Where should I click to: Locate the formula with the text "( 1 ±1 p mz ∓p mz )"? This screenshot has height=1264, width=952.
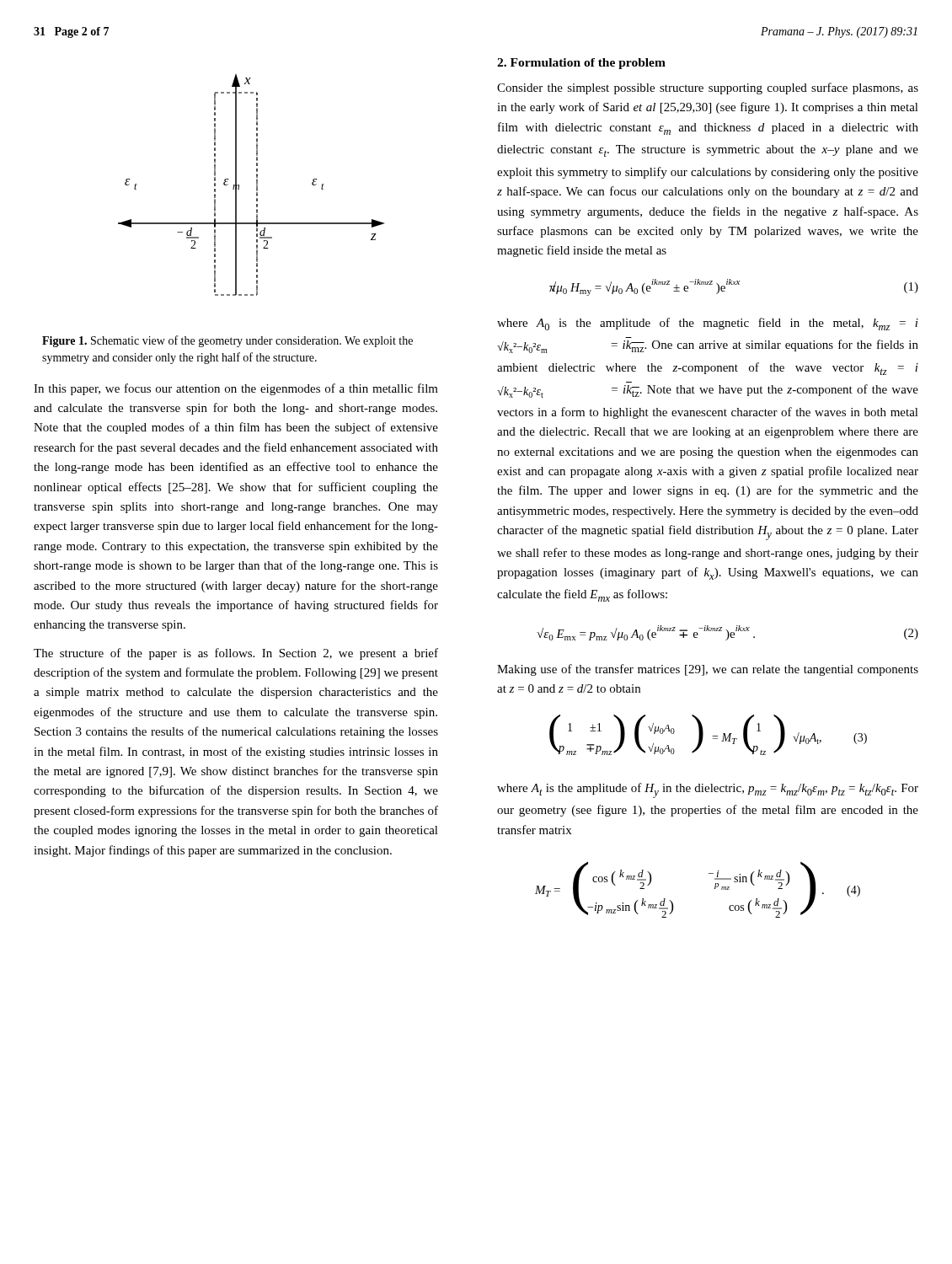click(708, 739)
